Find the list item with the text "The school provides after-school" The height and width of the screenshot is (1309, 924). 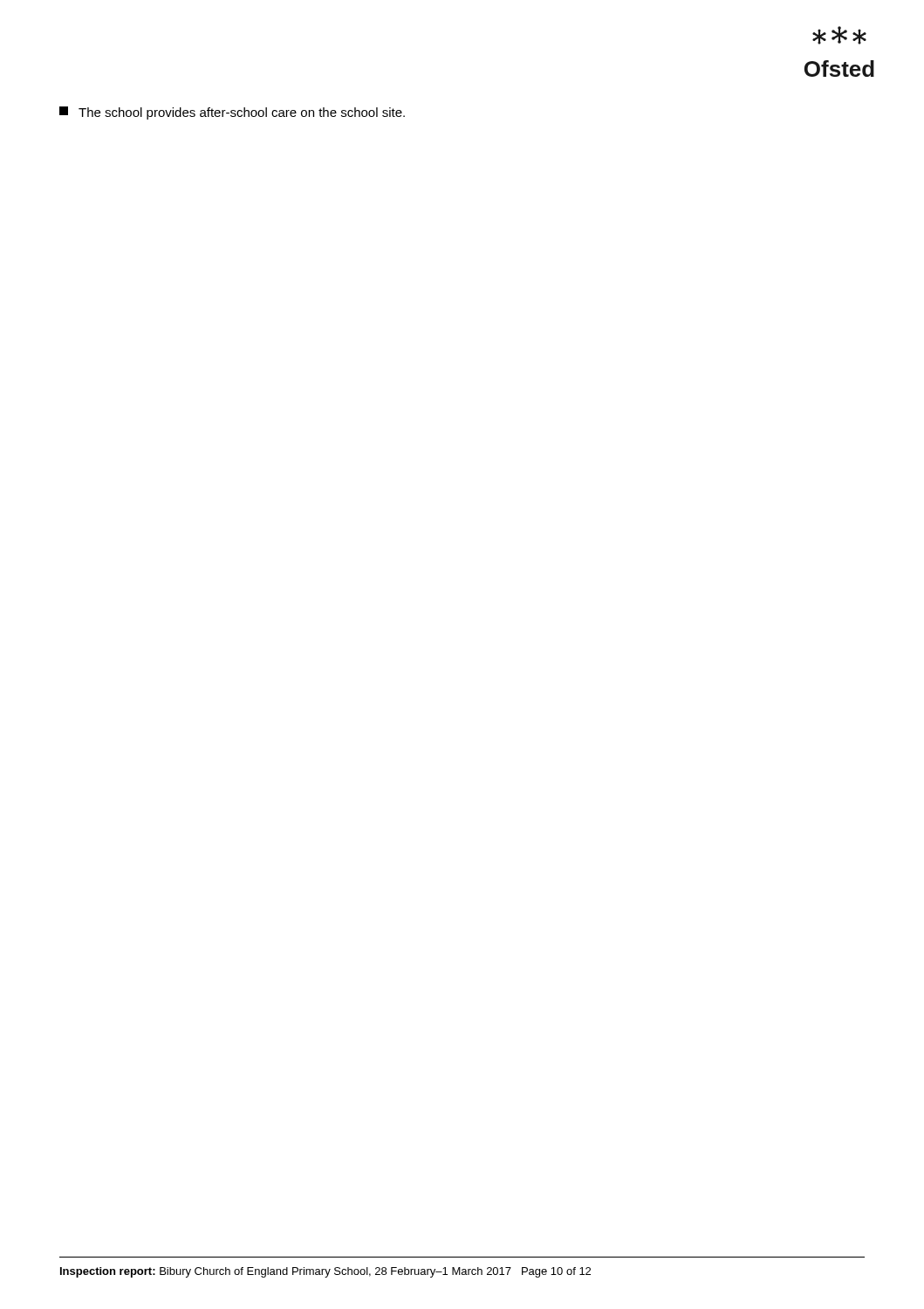click(x=232, y=113)
